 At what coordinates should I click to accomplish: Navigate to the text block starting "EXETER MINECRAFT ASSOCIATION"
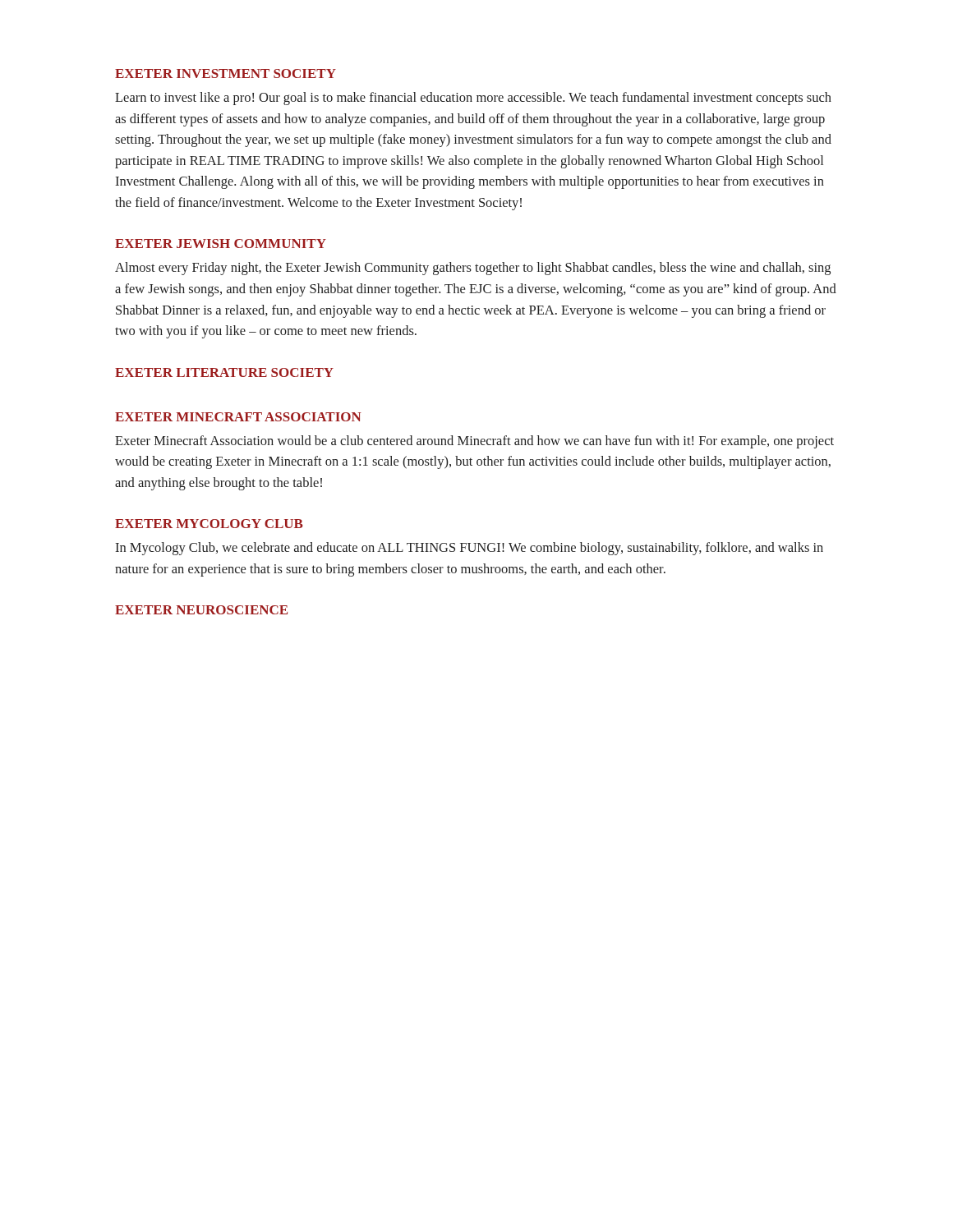coord(238,417)
